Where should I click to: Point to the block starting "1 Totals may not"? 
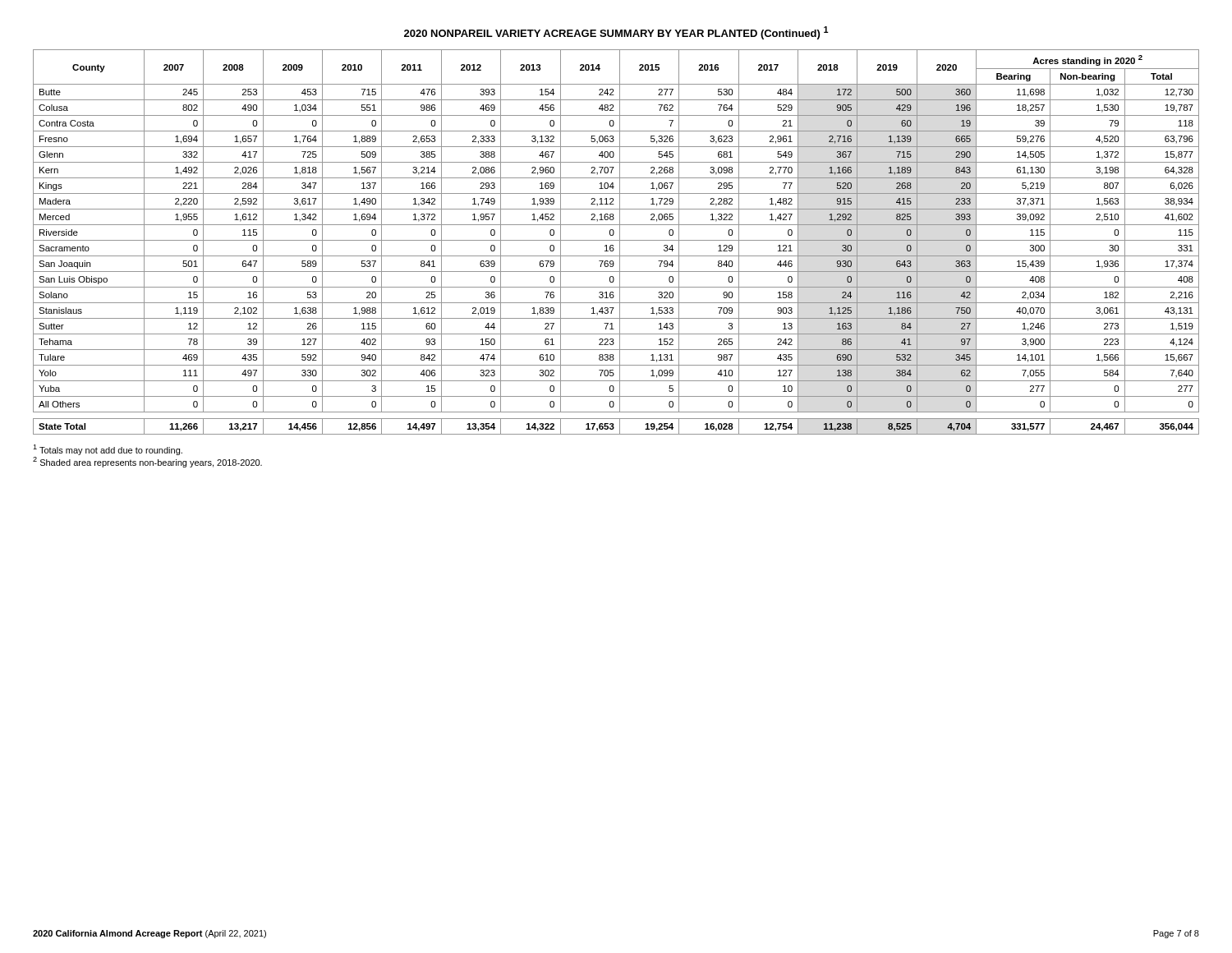click(108, 449)
